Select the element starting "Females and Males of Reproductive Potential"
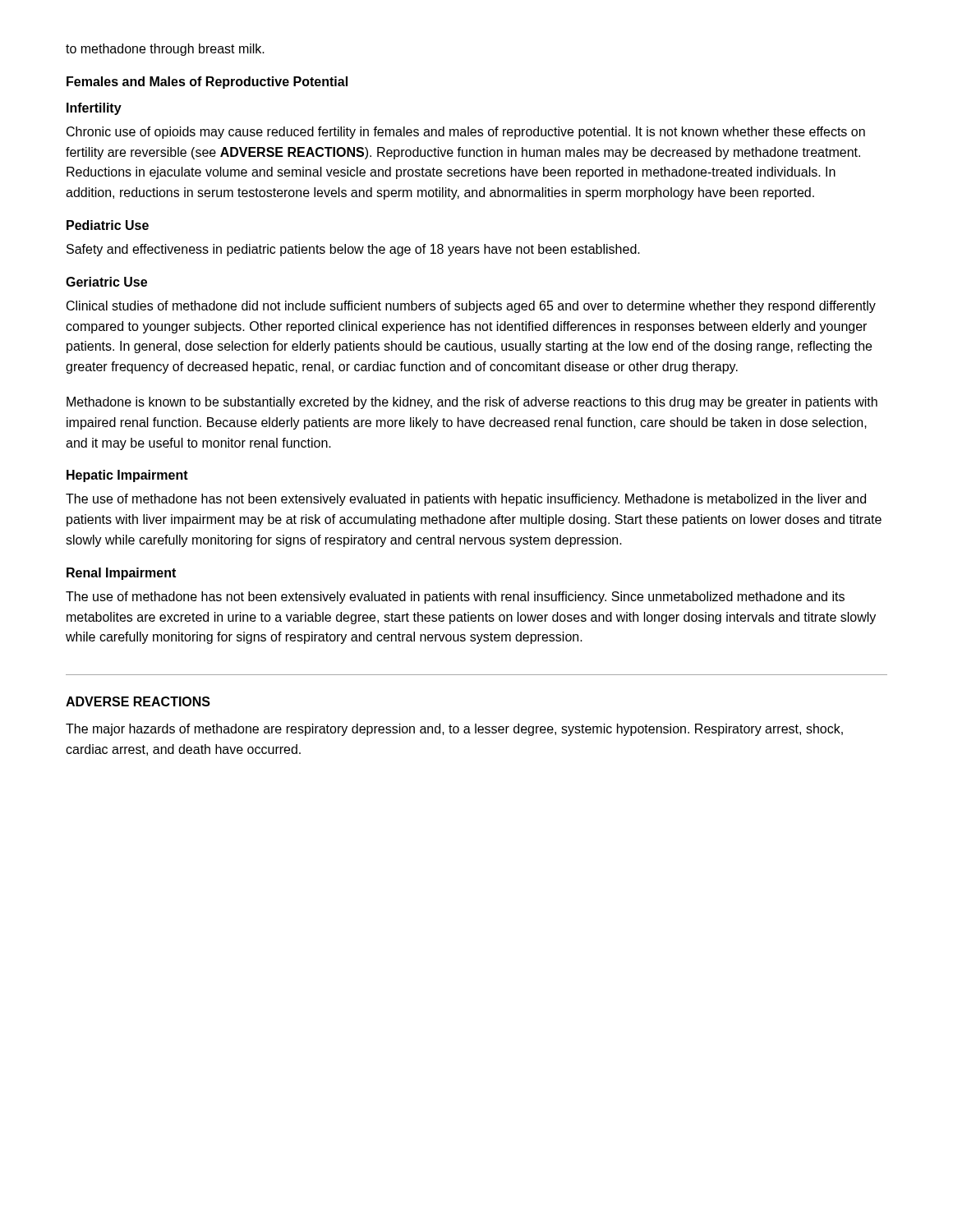Image resolution: width=953 pixels, height=1232 pixels. pyautogui.click(x=207, y=82)
